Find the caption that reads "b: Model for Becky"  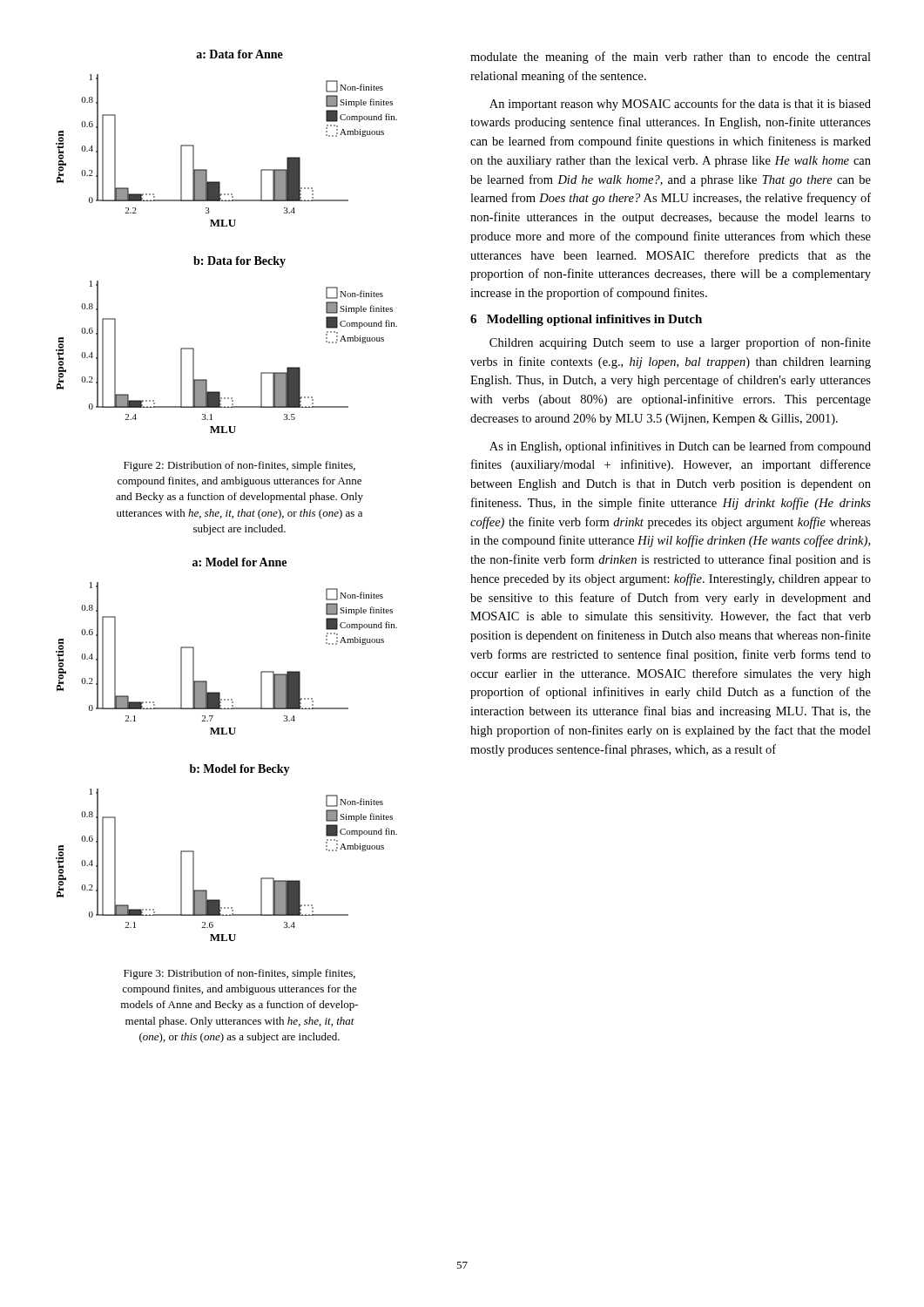(240, 769)
